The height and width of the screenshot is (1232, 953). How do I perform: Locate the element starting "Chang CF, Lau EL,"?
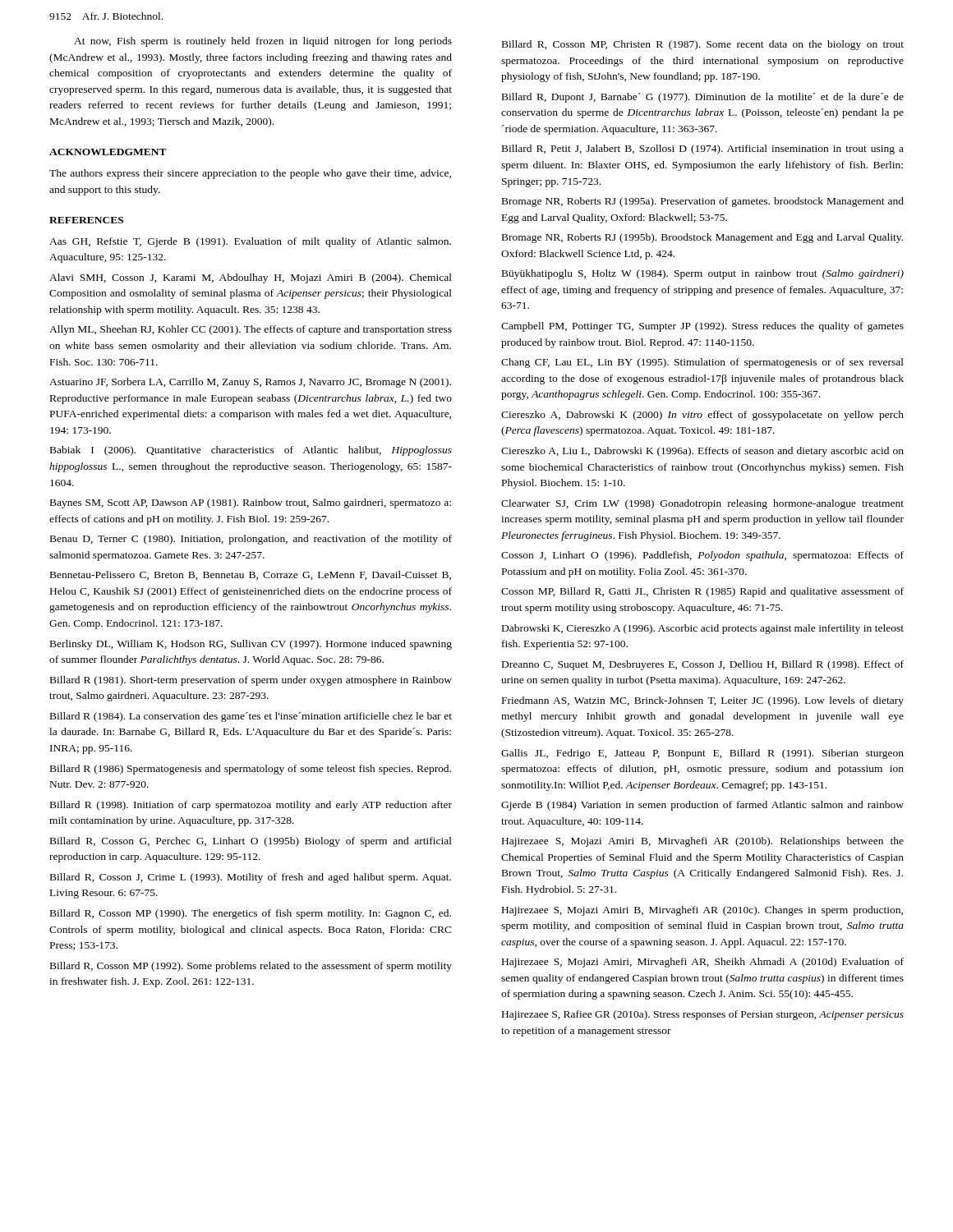tap(702, 378)
